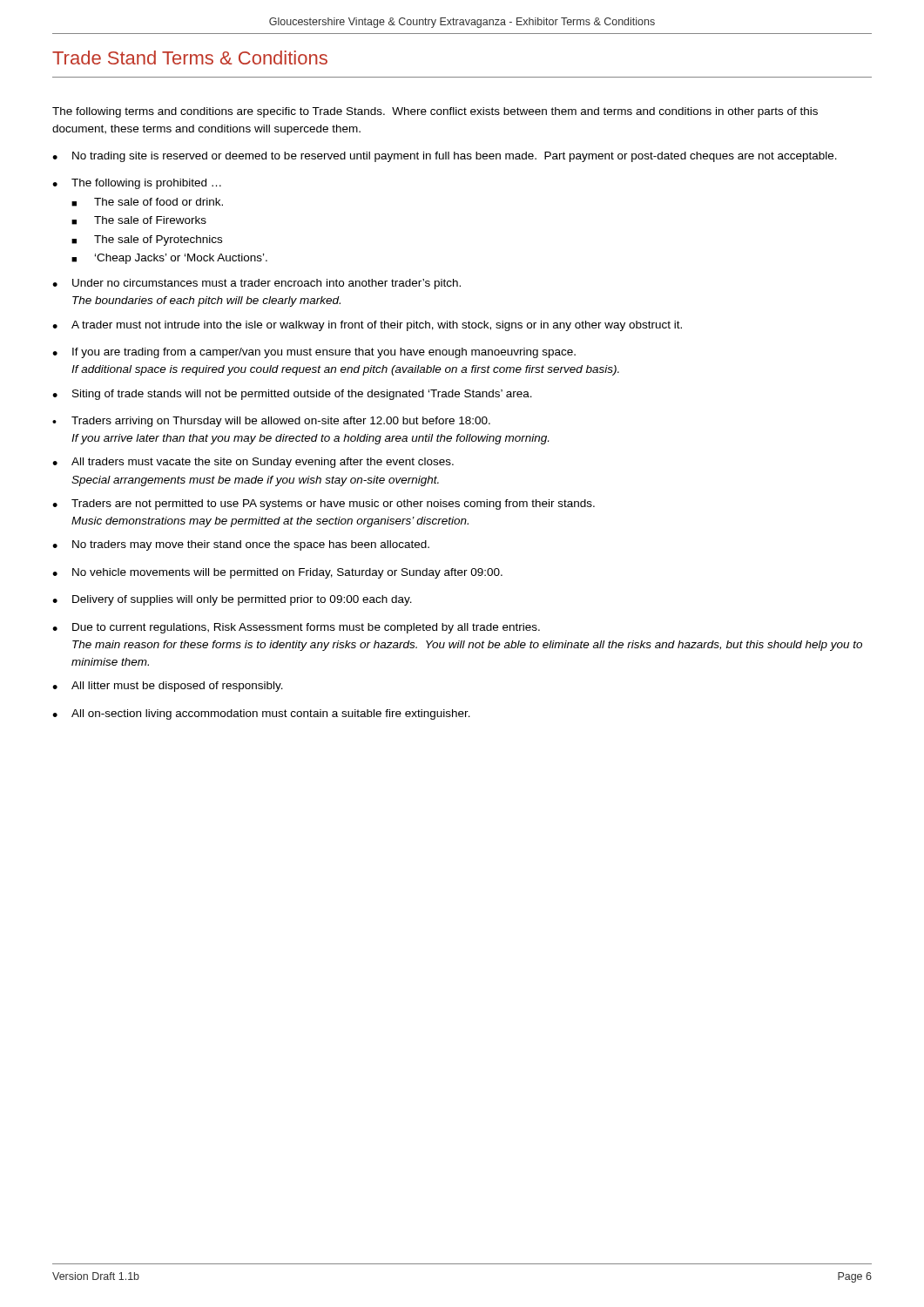Viewport: 924px width, 1307px height.
Task: Locate the text "■The sale of Fireworks"
Action: coord(139,221)
